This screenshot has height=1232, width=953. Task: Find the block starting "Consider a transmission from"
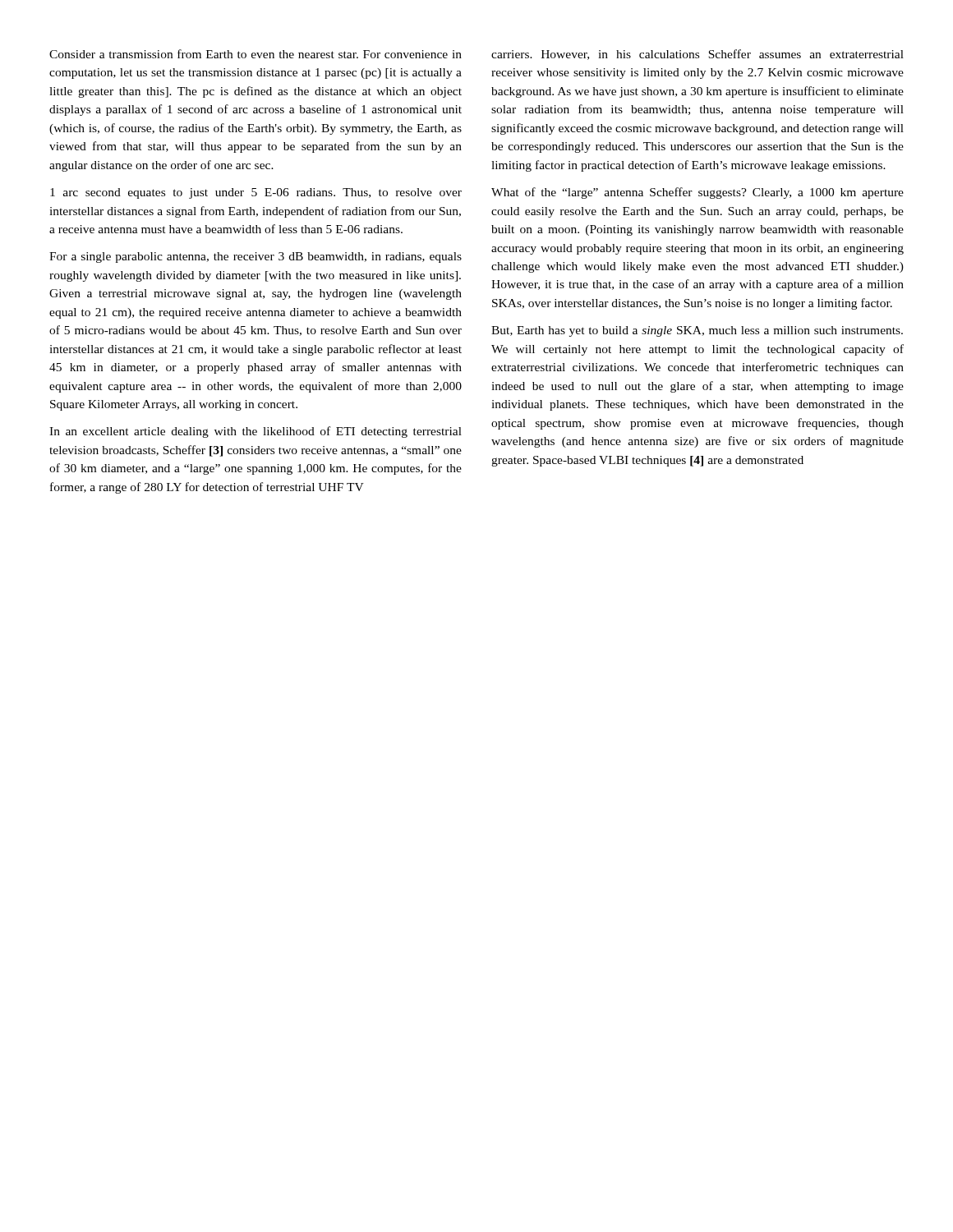[255, 271]
